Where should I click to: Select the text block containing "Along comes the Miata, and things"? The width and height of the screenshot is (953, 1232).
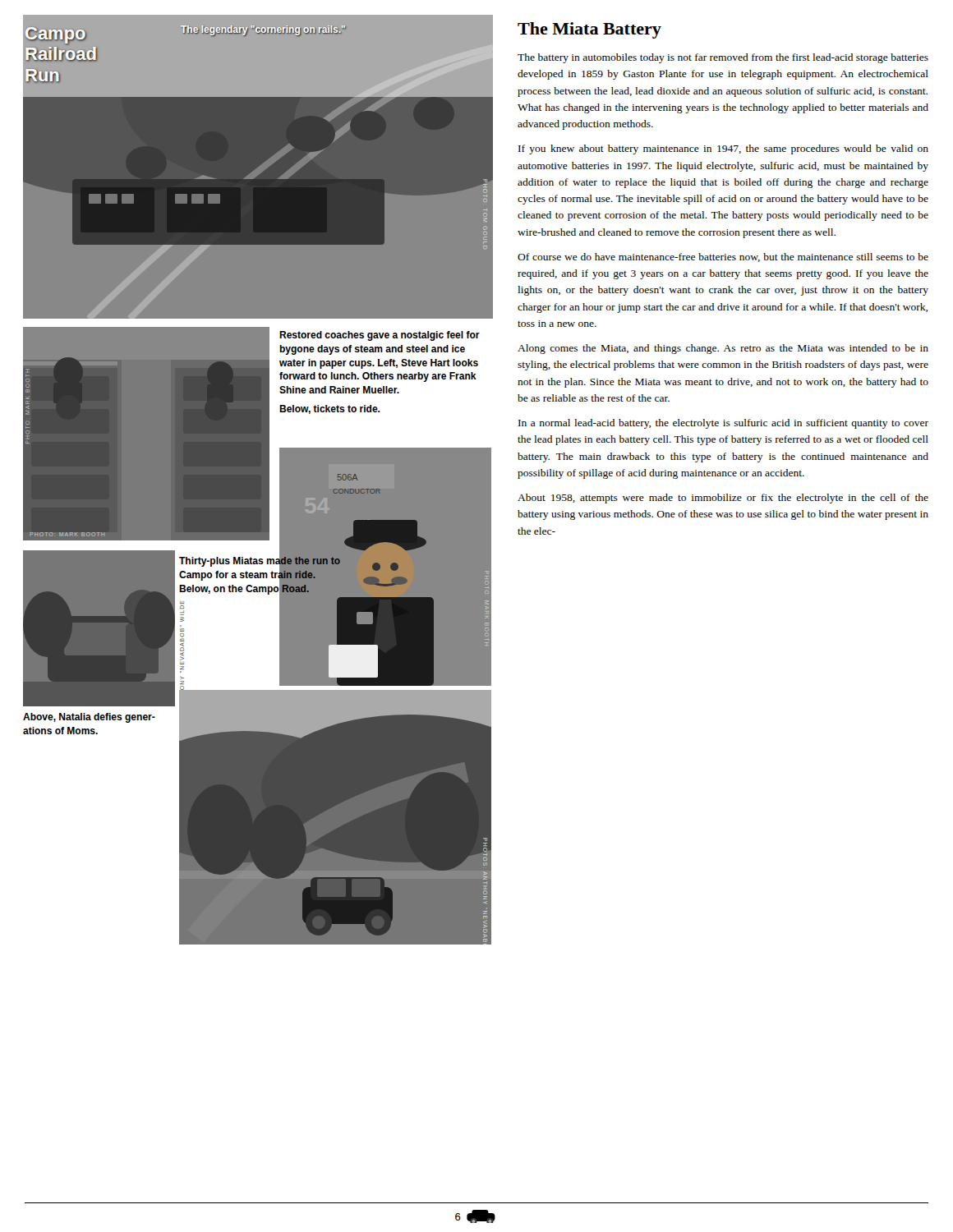click(x=723, y=373)
